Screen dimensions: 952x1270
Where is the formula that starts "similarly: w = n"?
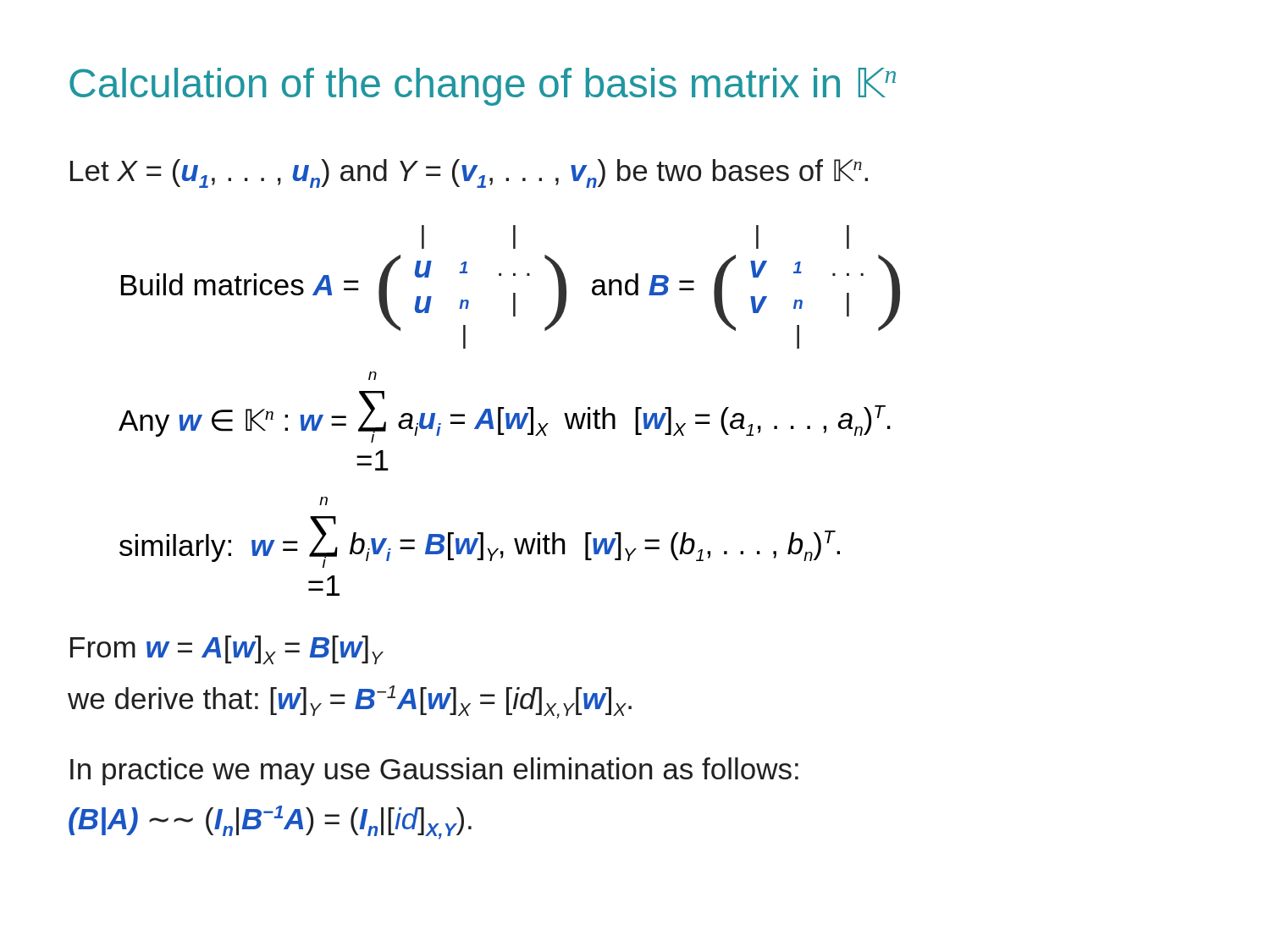(x=481, y=546)
